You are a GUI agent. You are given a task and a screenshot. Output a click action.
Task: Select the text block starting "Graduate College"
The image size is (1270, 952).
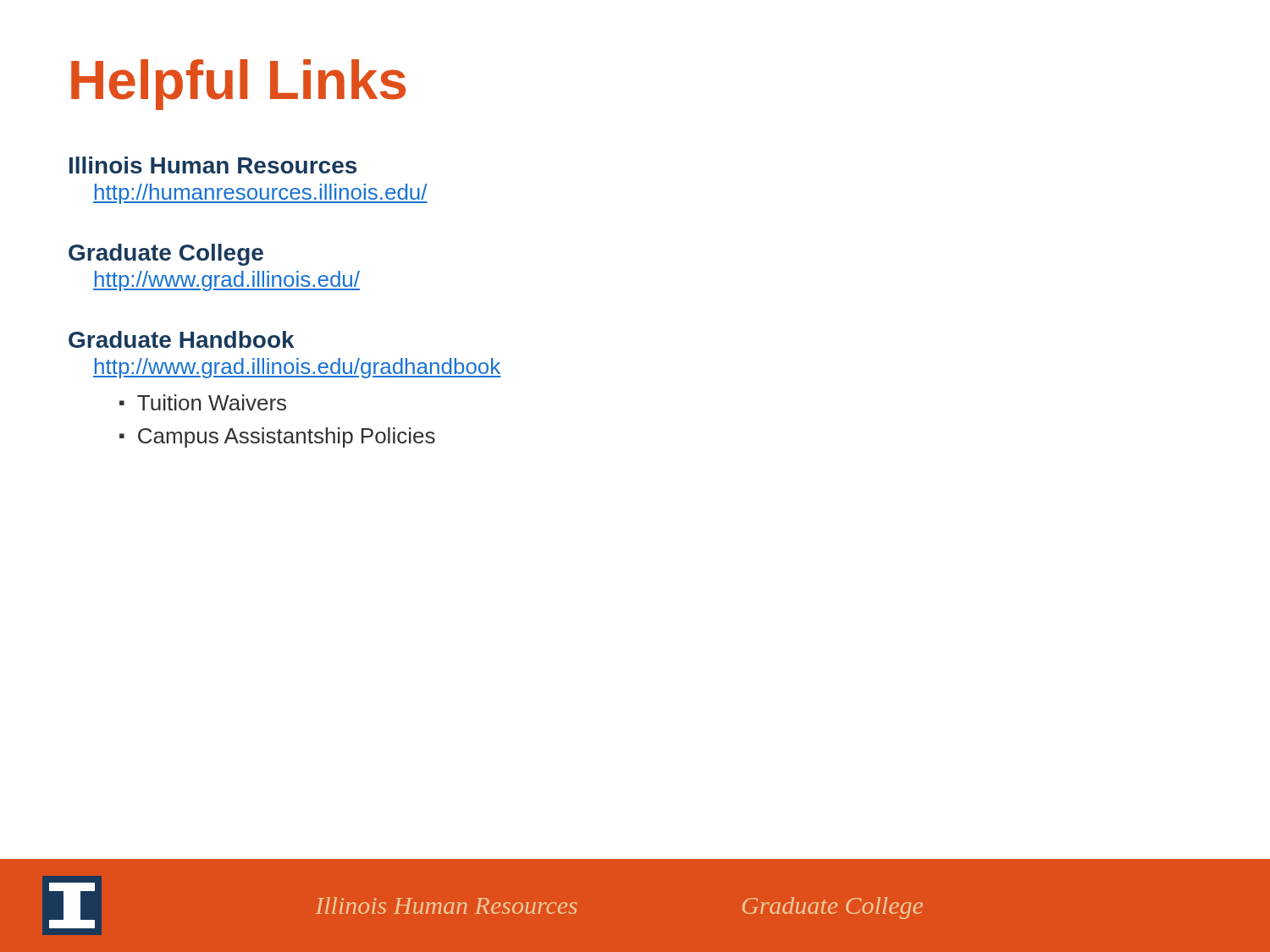166,253
